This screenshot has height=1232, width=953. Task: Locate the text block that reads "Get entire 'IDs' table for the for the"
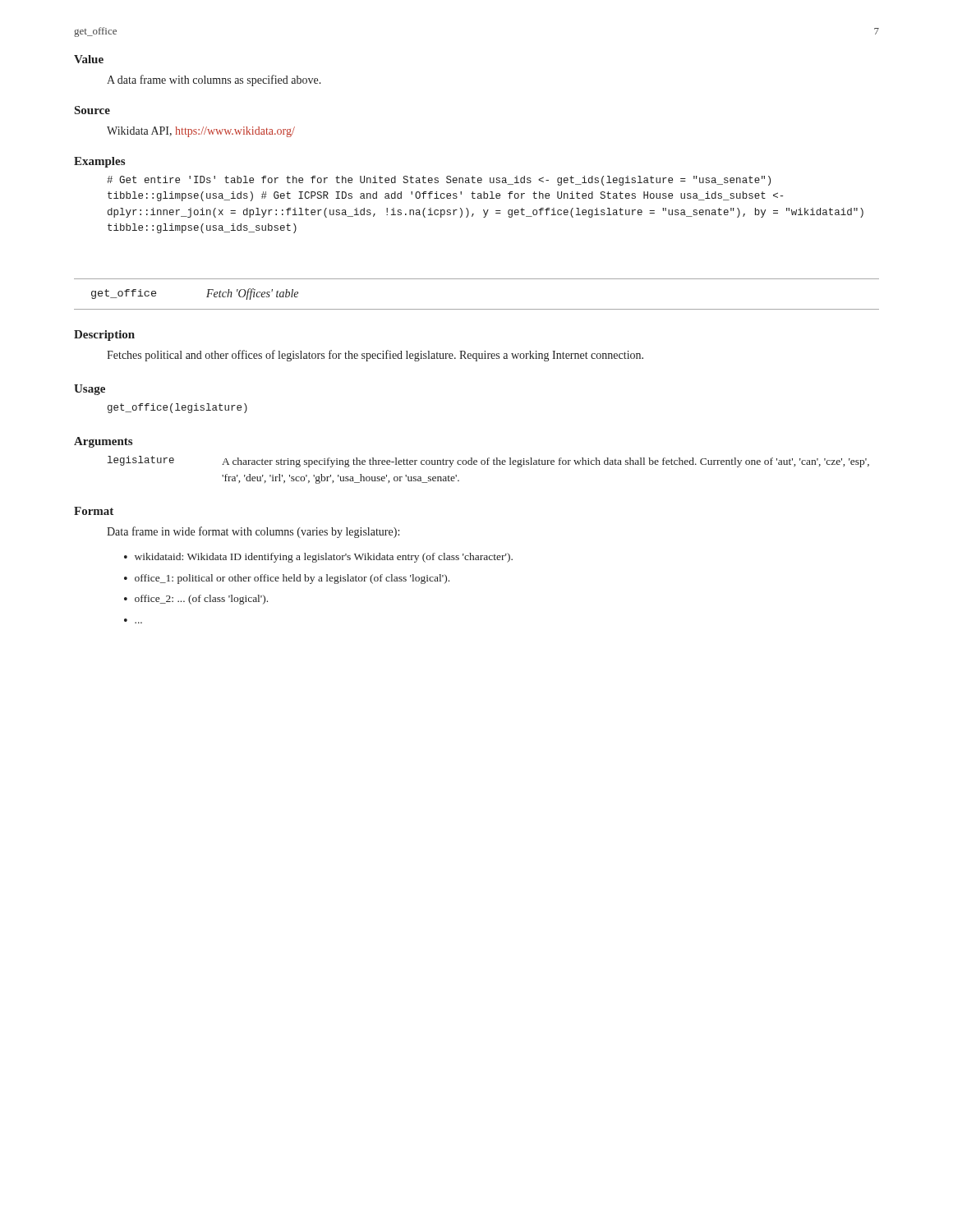(486, 205)
